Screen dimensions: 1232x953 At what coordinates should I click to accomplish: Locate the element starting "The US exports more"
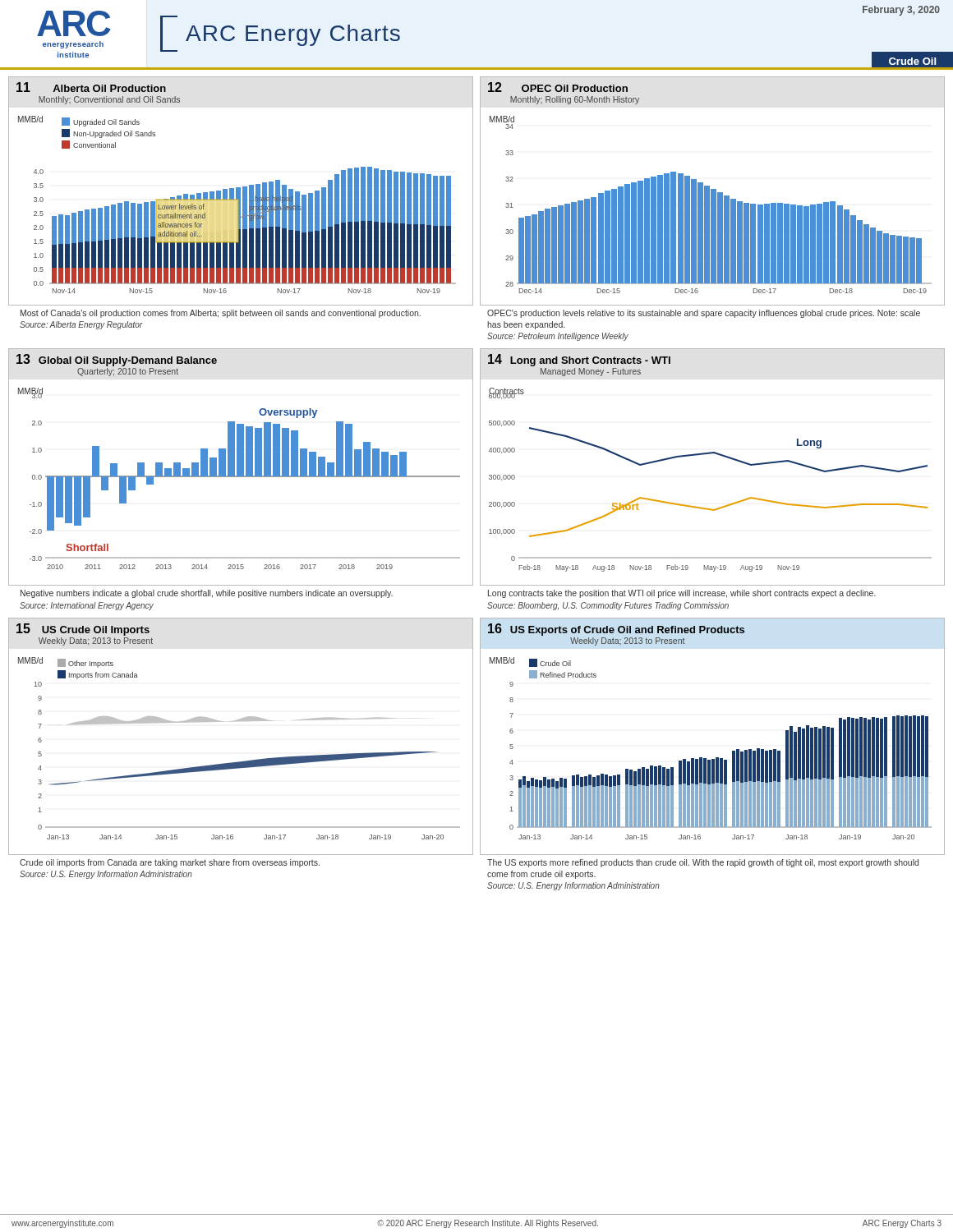703,868
